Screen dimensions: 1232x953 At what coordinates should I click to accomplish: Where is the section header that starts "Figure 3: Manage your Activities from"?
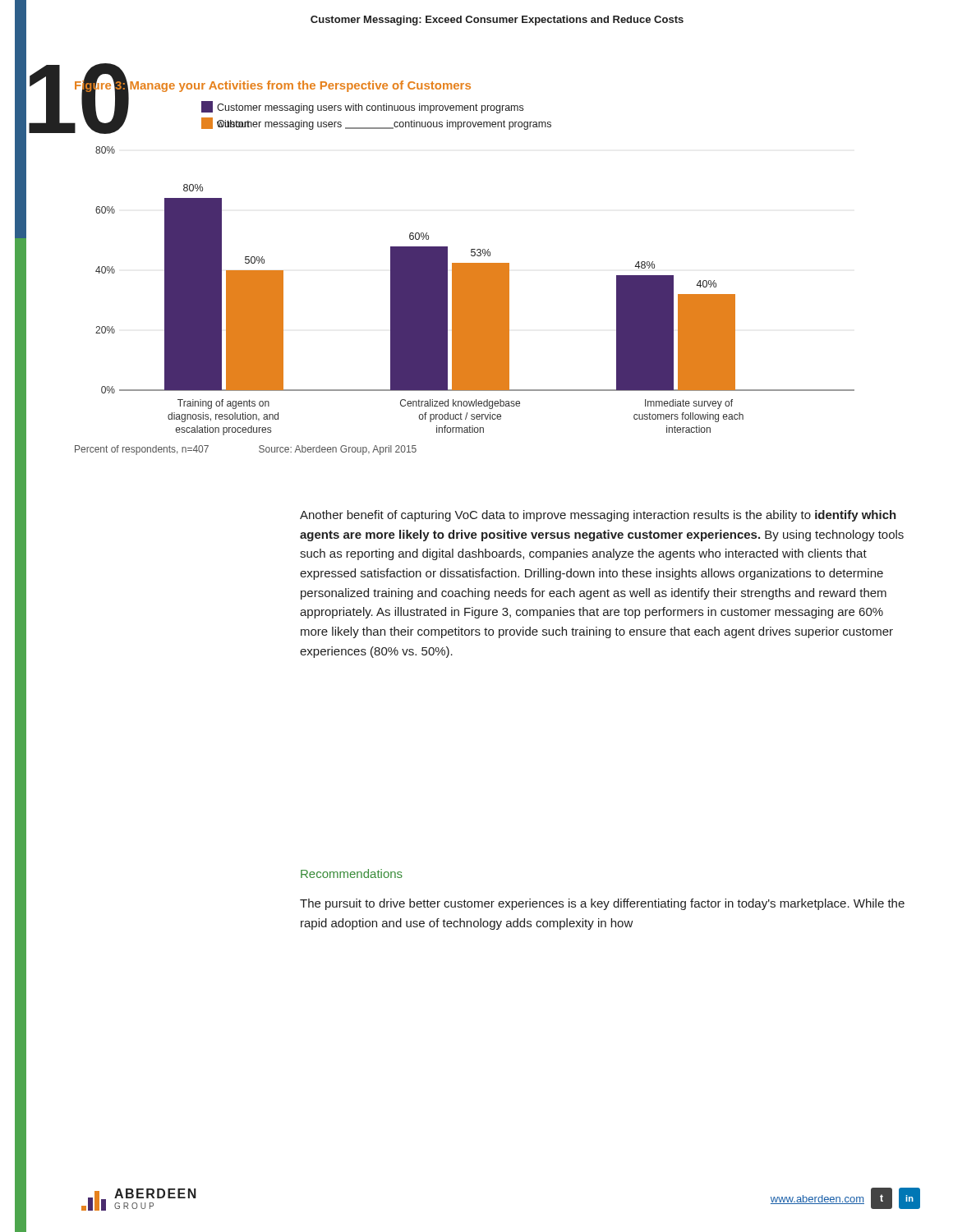click(x=273, y=85)
